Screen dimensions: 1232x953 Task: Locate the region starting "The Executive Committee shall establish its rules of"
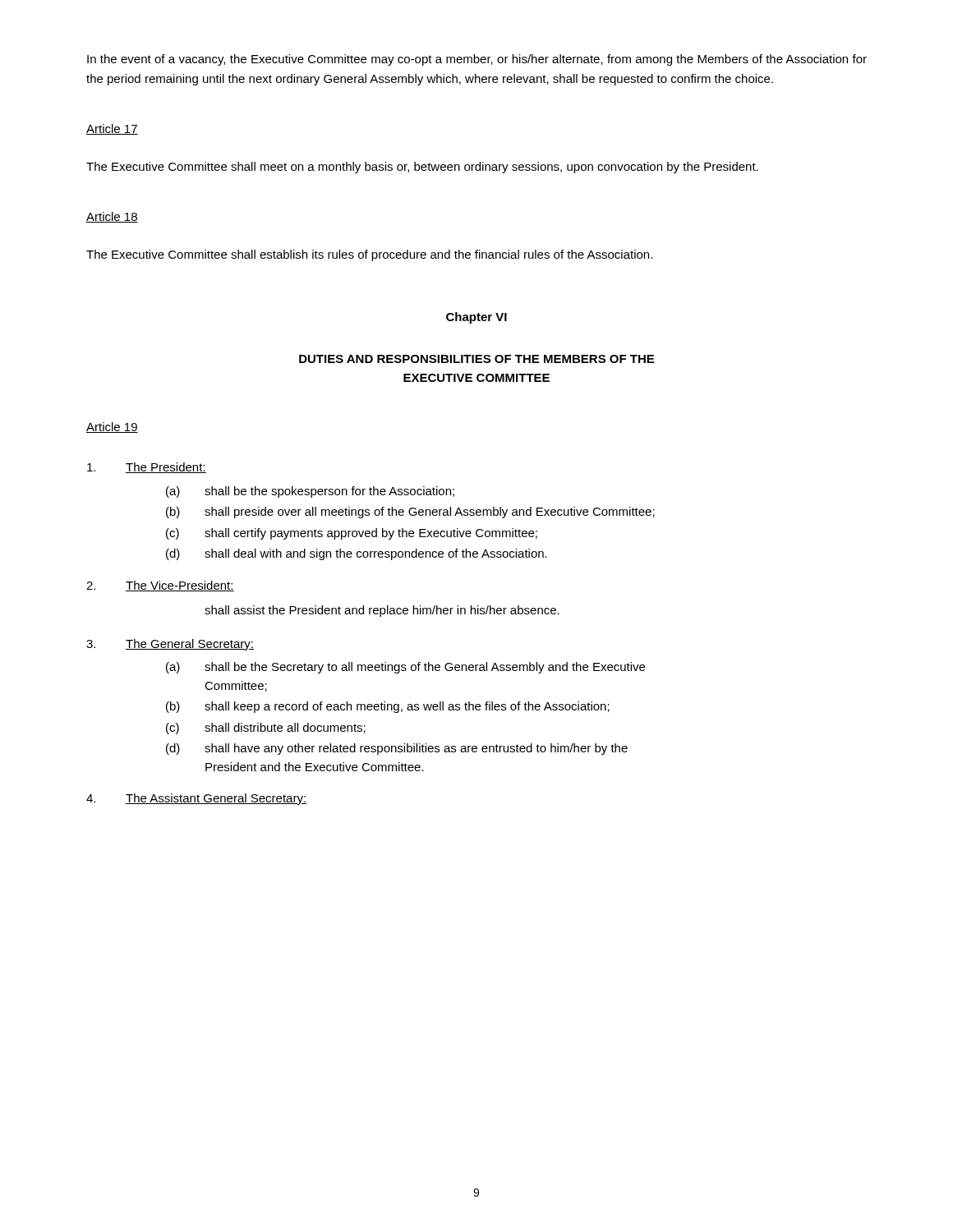coord(370,254)
